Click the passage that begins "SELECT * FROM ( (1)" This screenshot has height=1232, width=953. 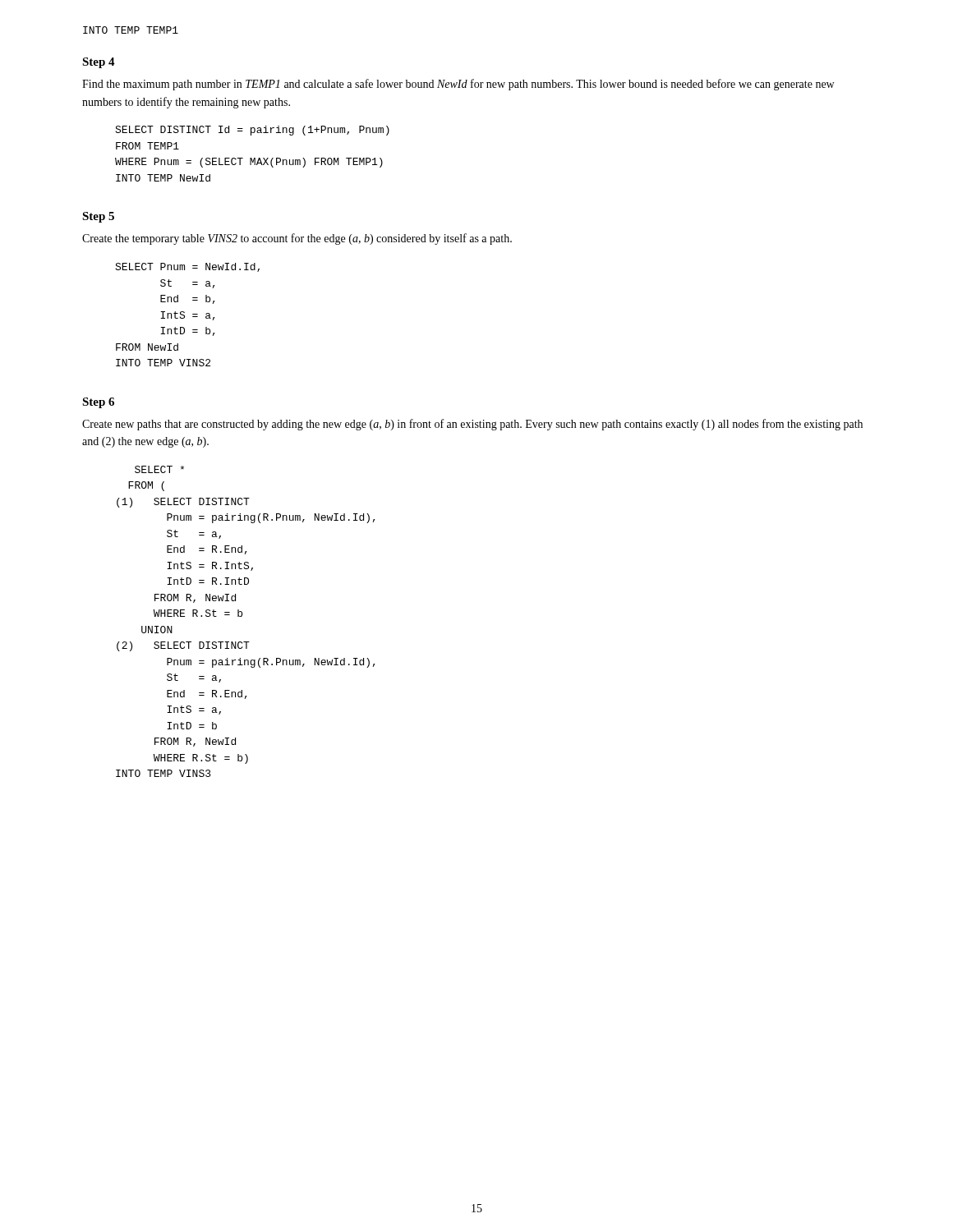[x=246, y=622]
